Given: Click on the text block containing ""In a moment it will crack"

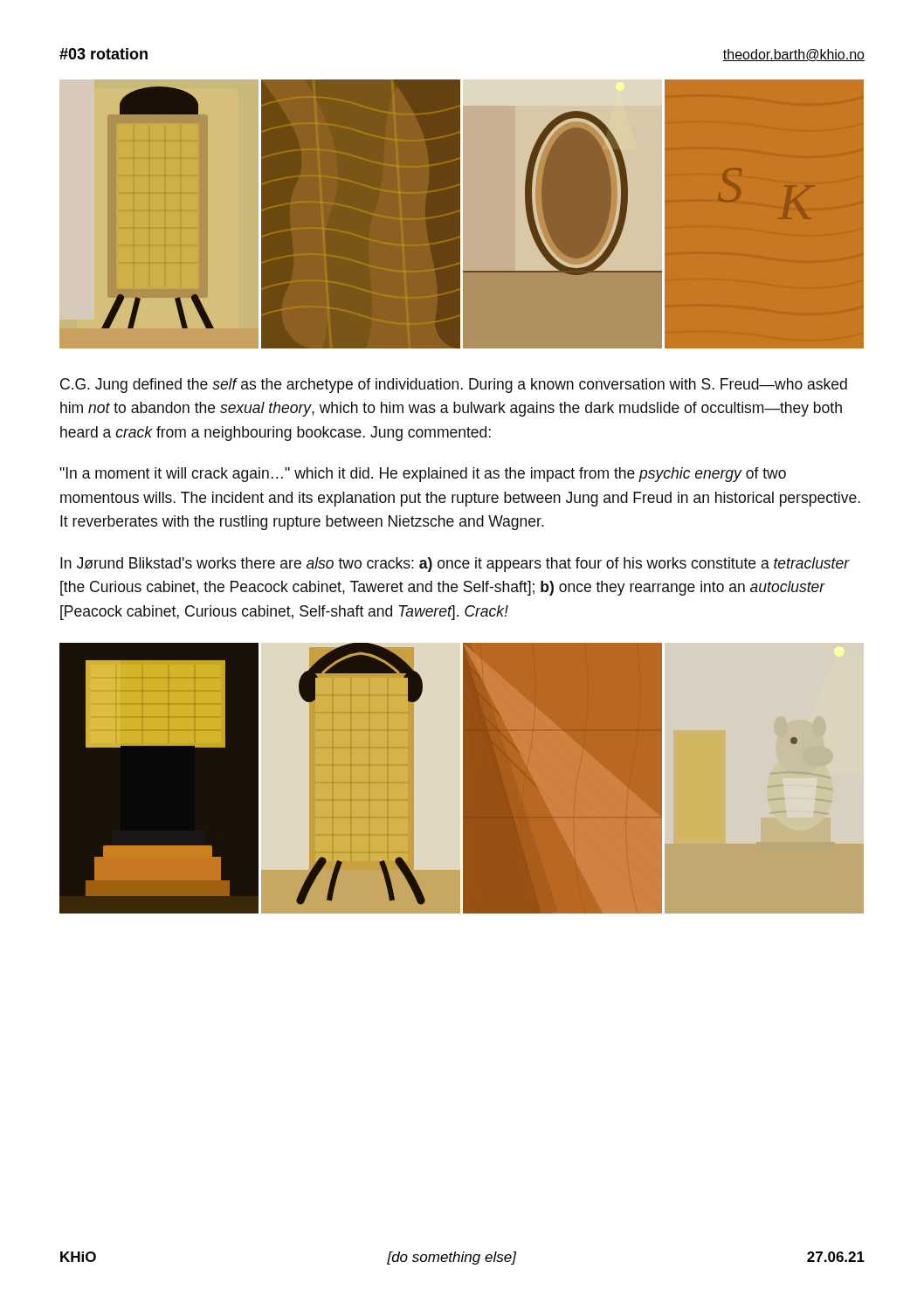Looking at the screenshot, I should point(460,498).
